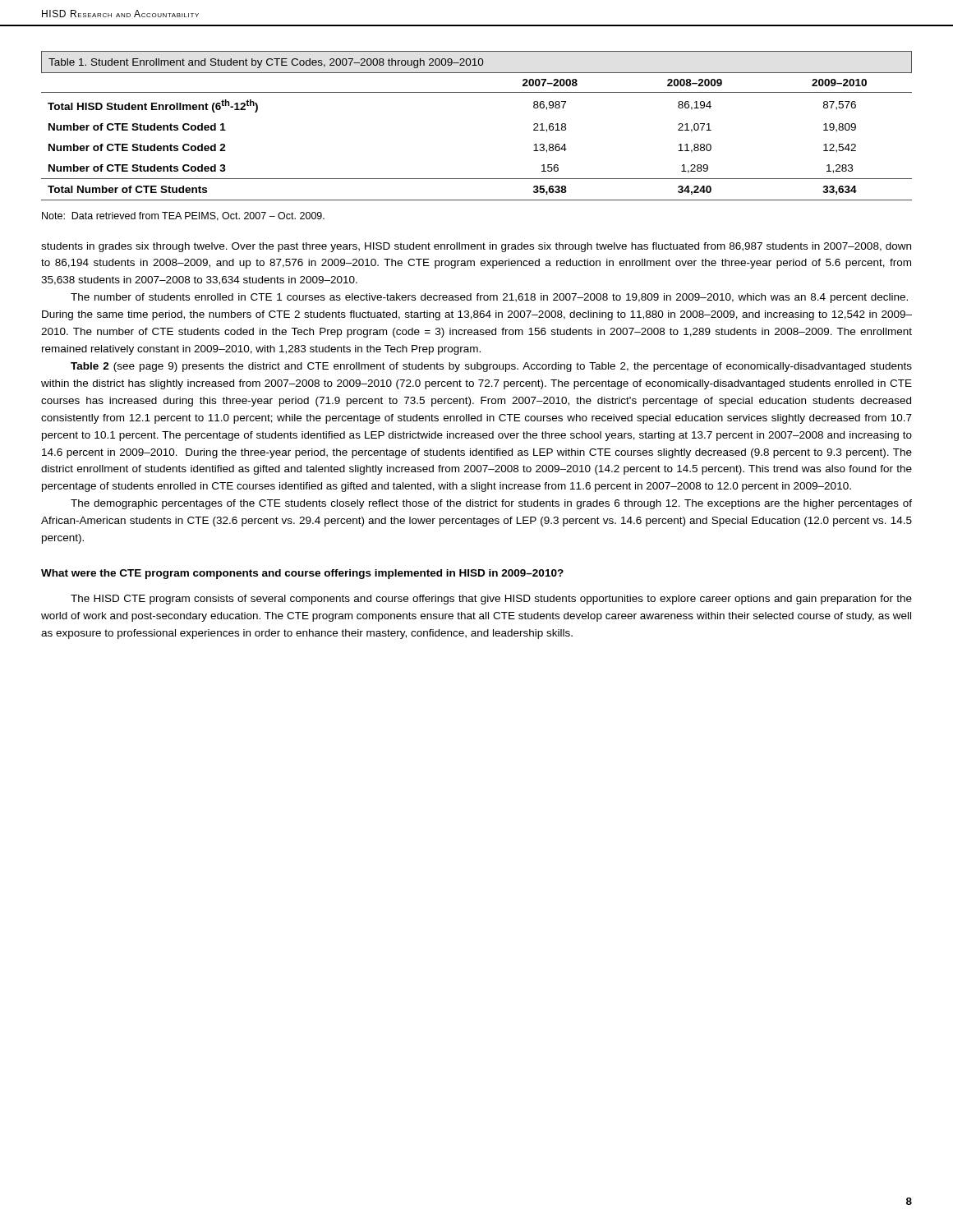Find the text block that says "The HISD CTE program consists of several components"
This screenshot has width=953, height=1232.
[x=476, y=616]
